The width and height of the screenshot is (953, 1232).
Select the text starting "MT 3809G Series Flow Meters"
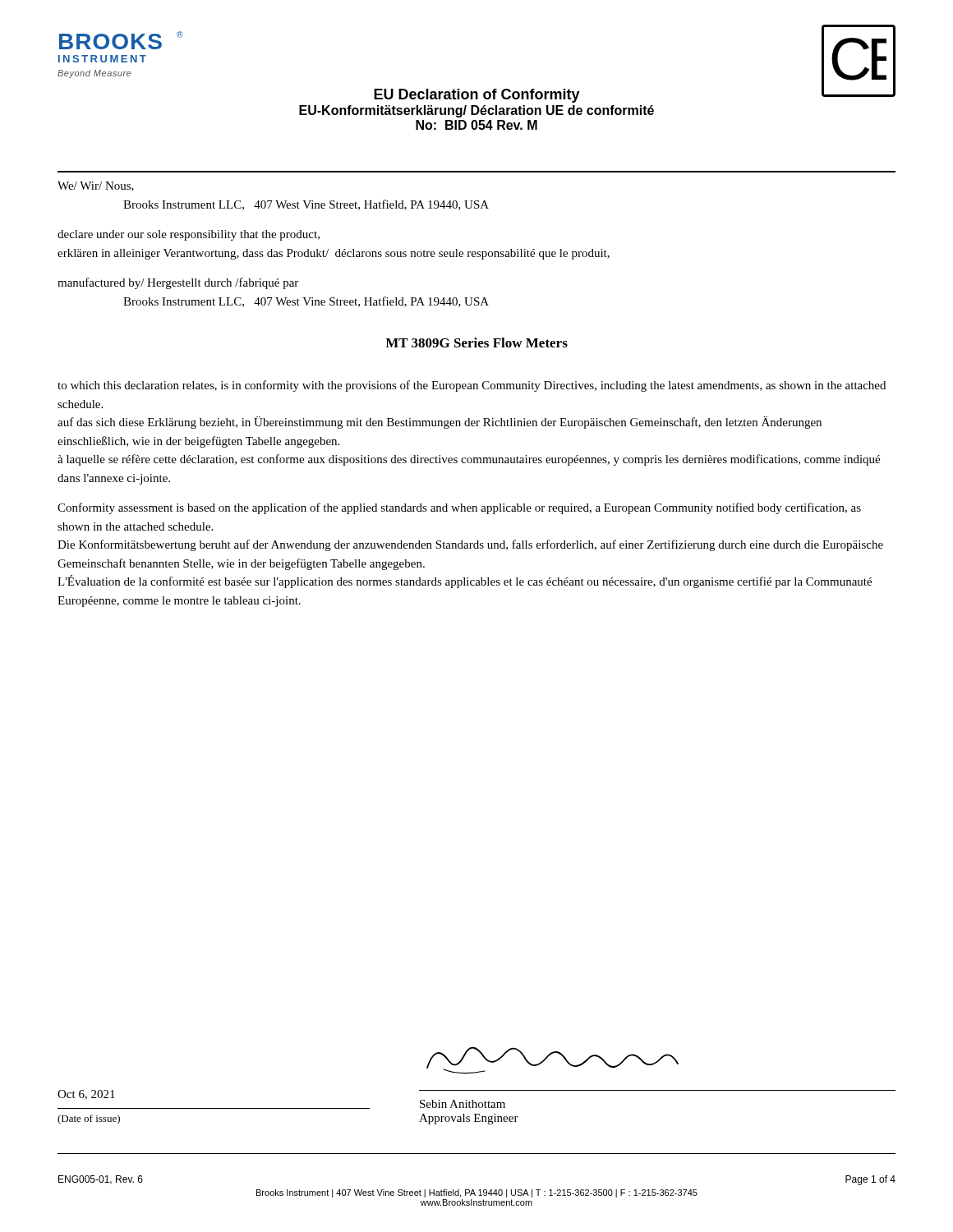tap(476, 343)
